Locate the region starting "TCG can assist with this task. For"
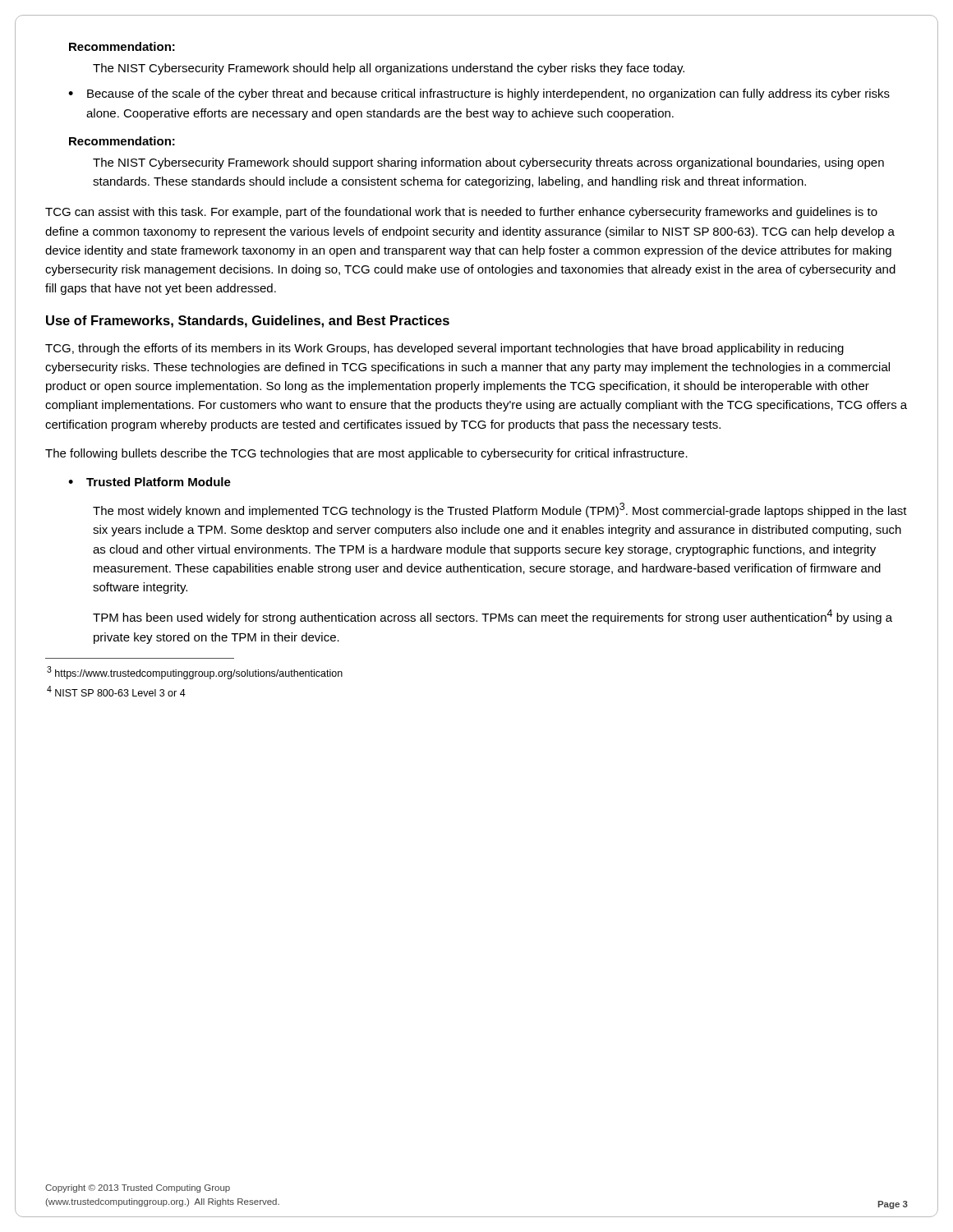Screen dimensions: 1232x953 point(470,250)
